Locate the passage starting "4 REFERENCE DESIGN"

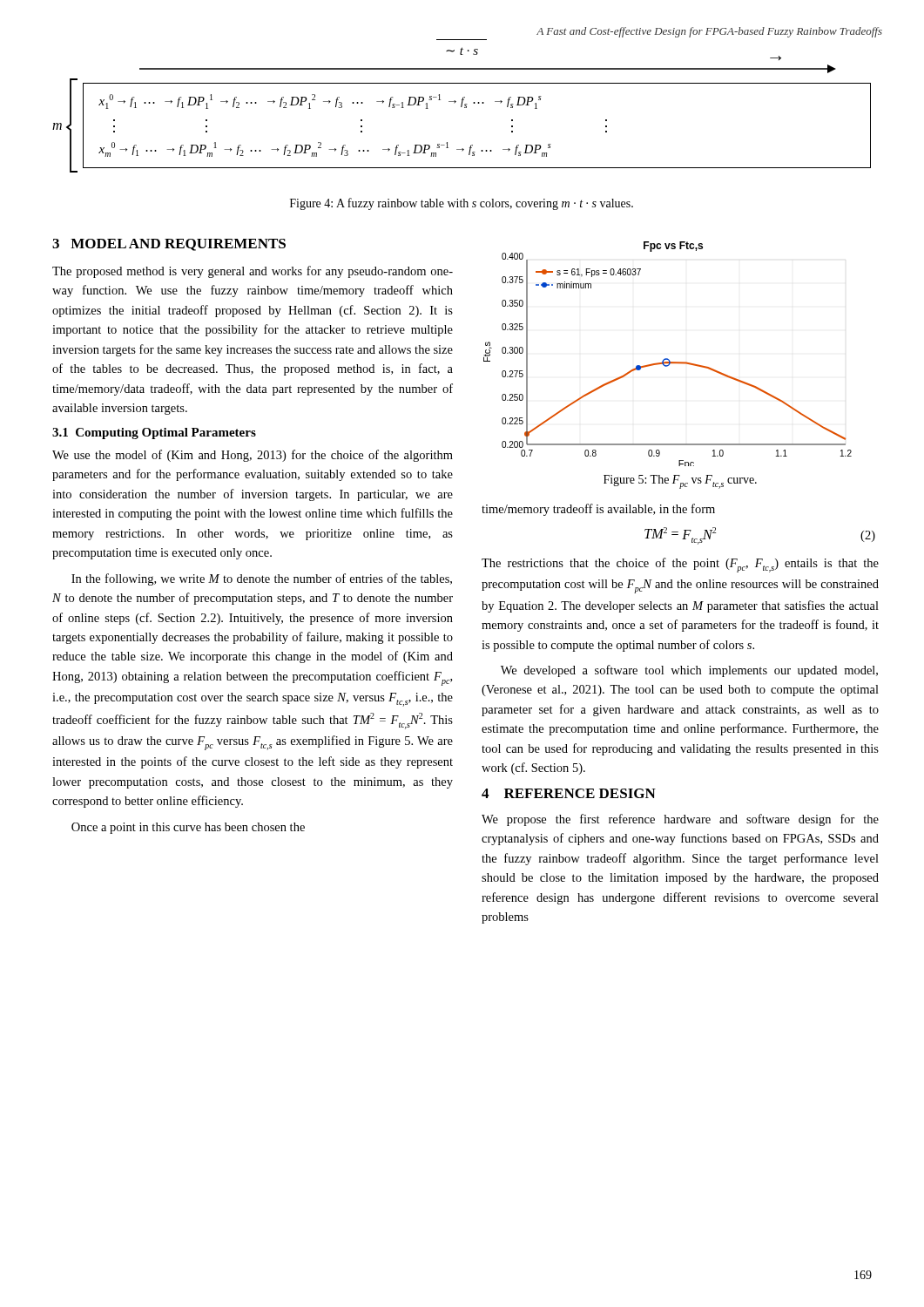click(569, 793)
